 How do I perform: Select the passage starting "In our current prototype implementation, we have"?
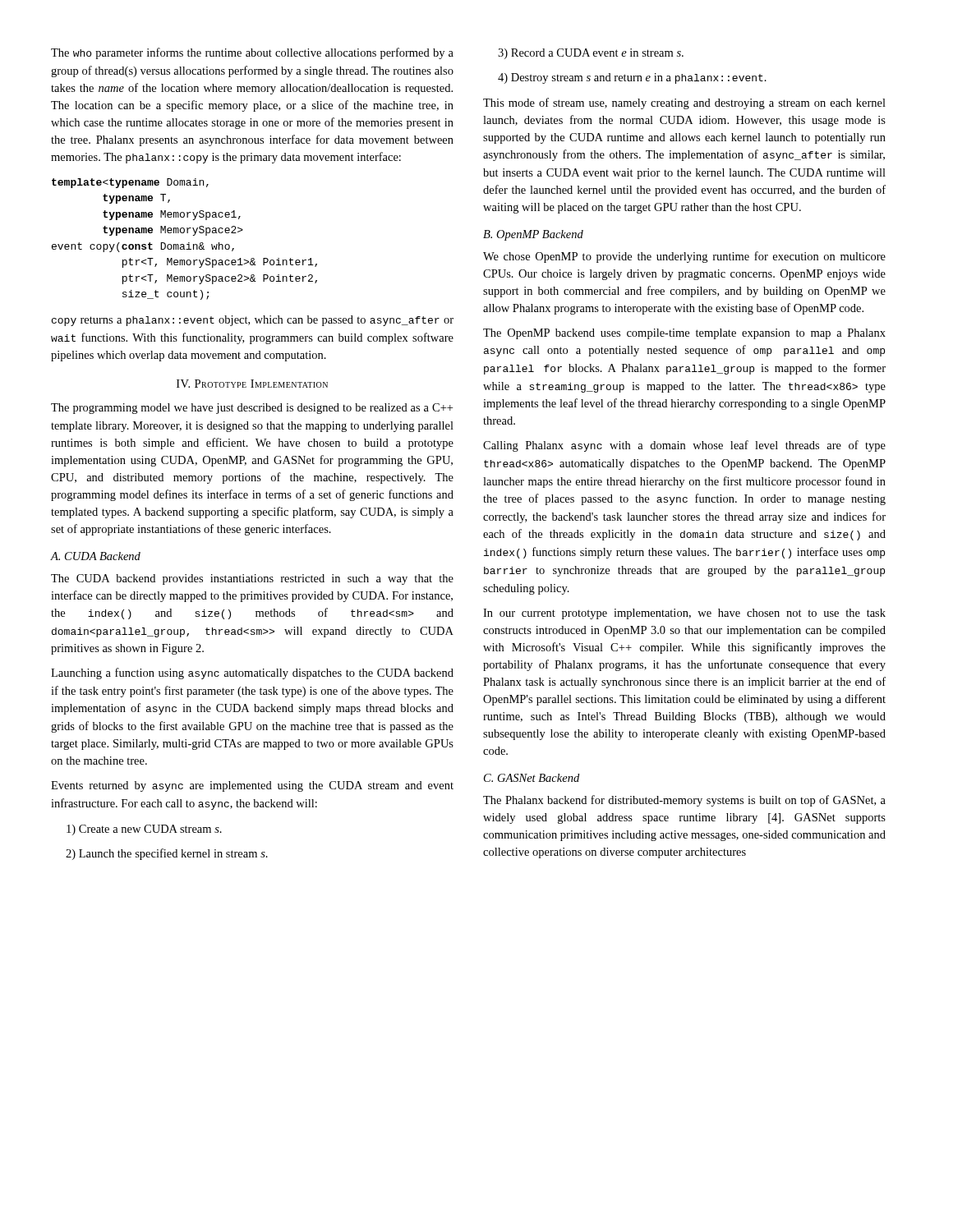point(684,682)
